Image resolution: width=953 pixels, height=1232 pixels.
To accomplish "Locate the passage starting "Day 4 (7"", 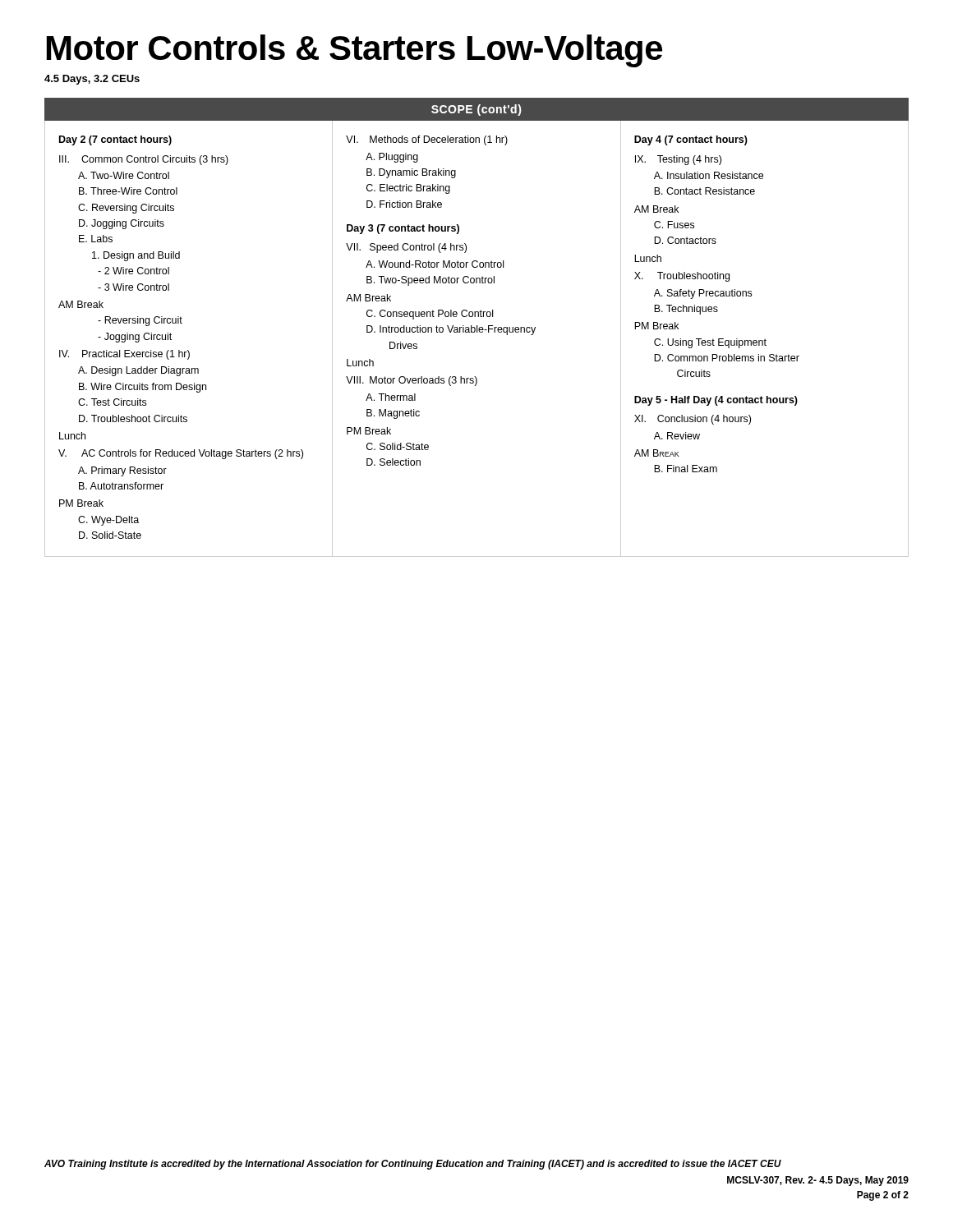I will (x=691, y=140).
